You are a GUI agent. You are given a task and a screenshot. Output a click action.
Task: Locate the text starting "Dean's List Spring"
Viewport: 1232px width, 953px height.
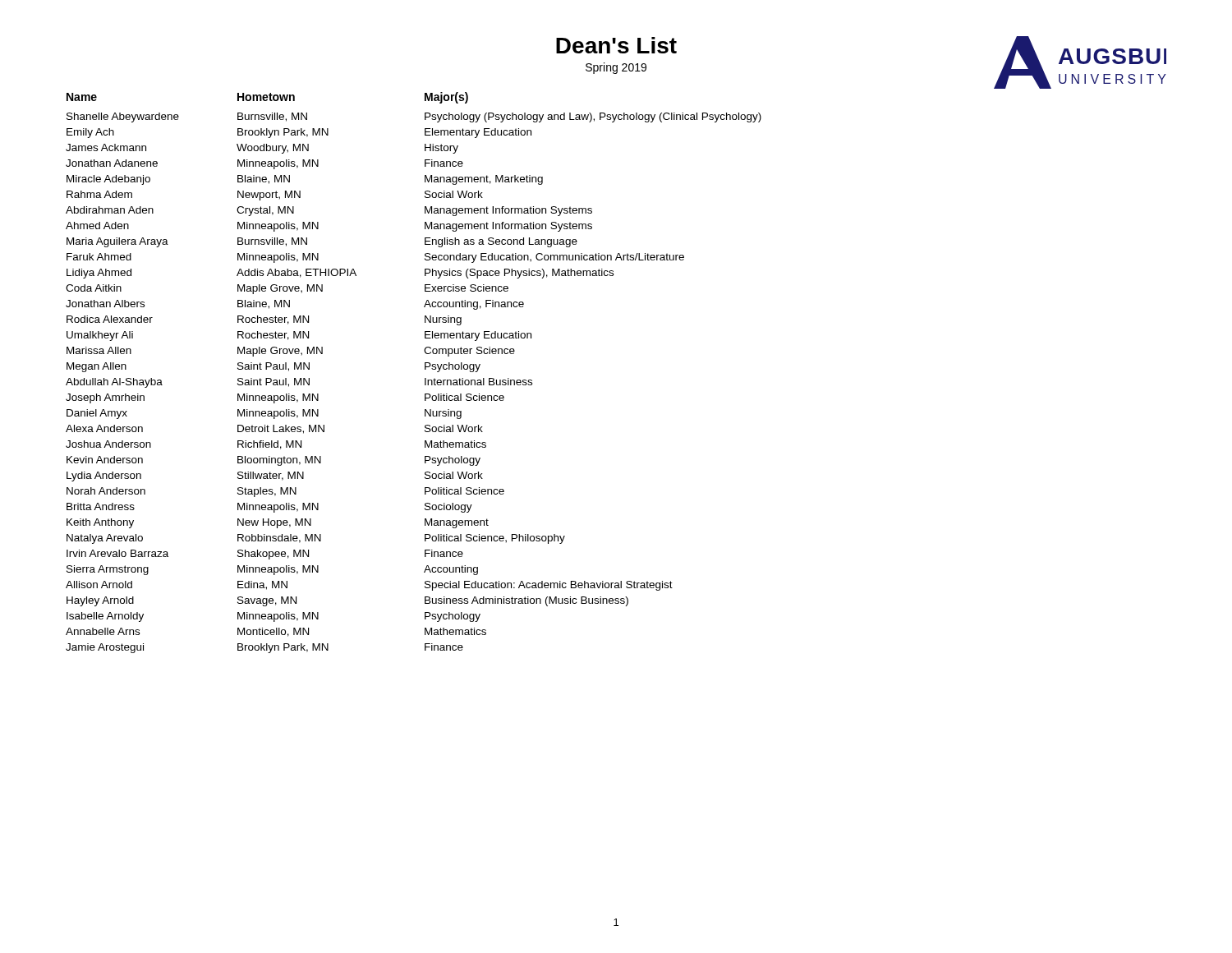pyautogui.click(x=616, y=53)
